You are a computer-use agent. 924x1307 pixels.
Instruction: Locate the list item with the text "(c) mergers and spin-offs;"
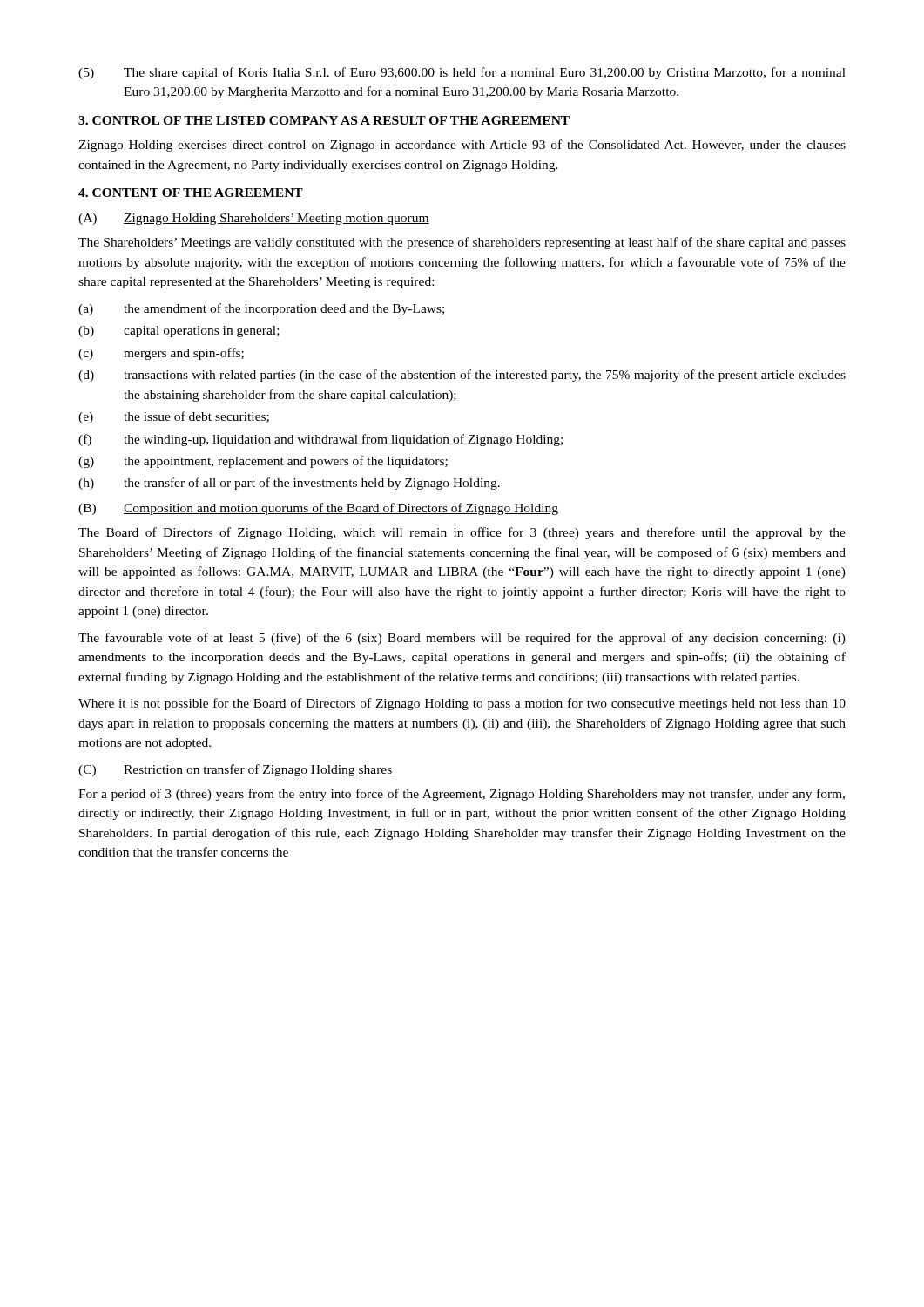[161, 354]
